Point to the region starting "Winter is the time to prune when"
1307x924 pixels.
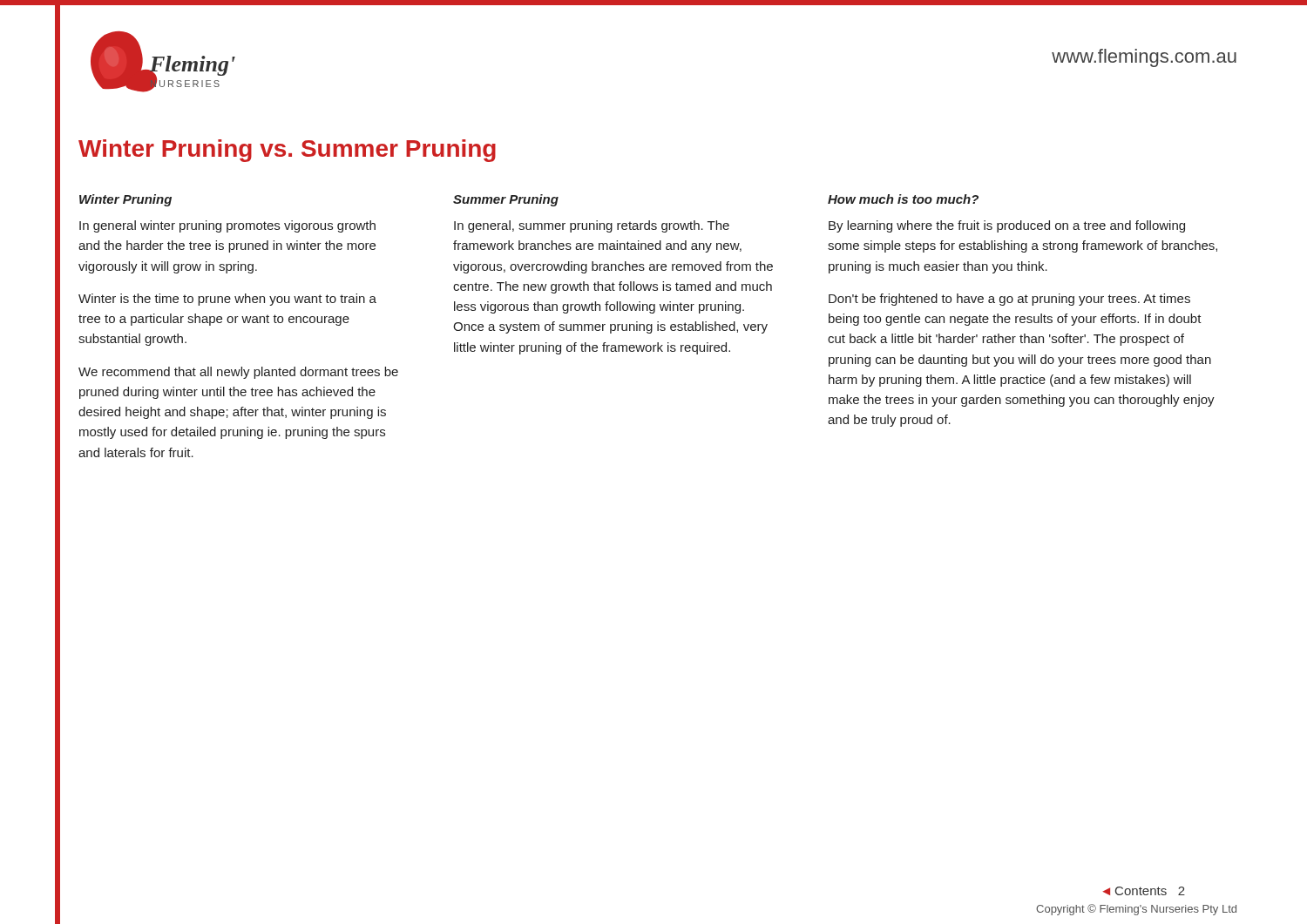click(x=227, y=318)
